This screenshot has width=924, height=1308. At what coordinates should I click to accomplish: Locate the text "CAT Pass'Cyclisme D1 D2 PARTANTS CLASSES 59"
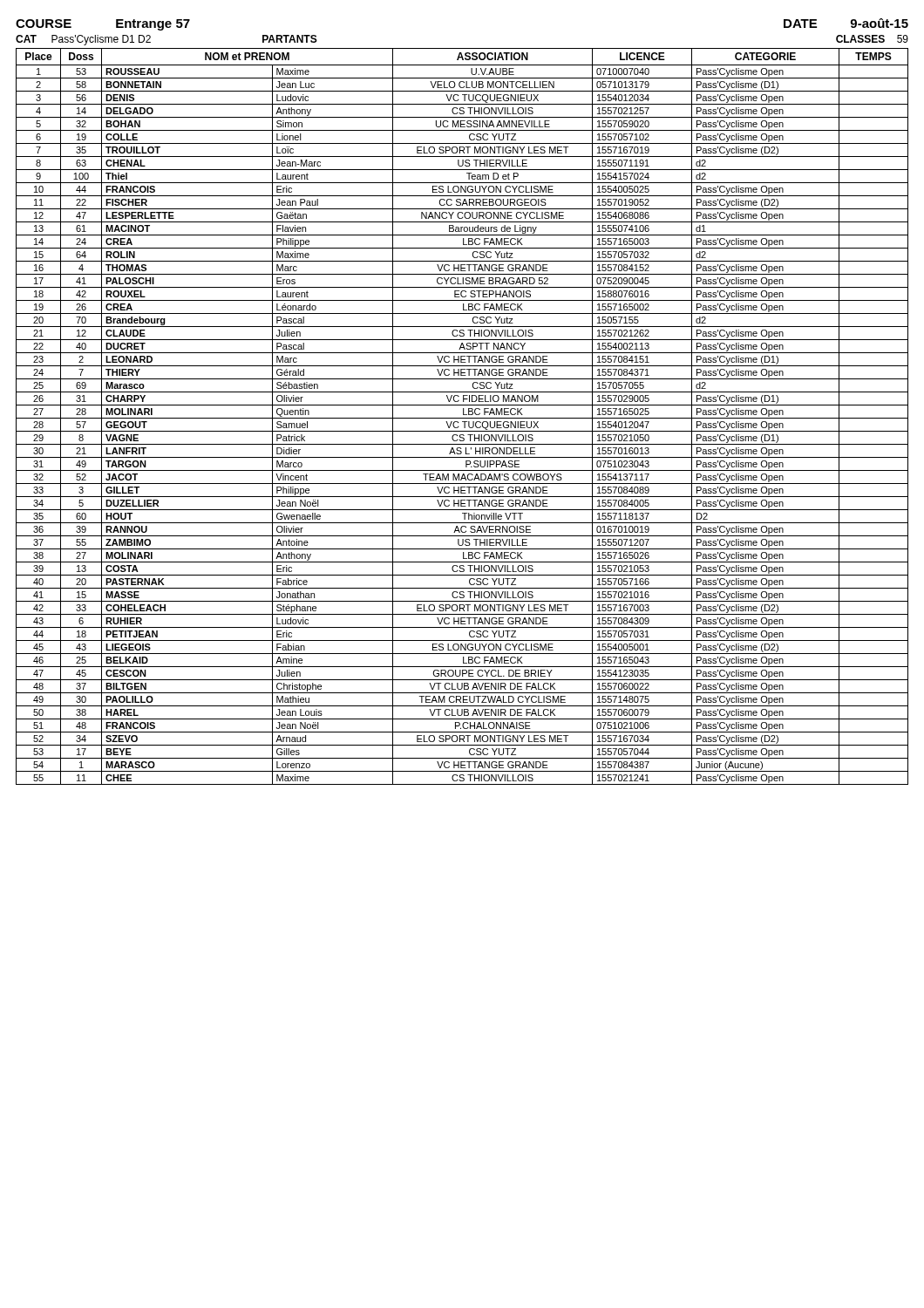tap(462, 39)
